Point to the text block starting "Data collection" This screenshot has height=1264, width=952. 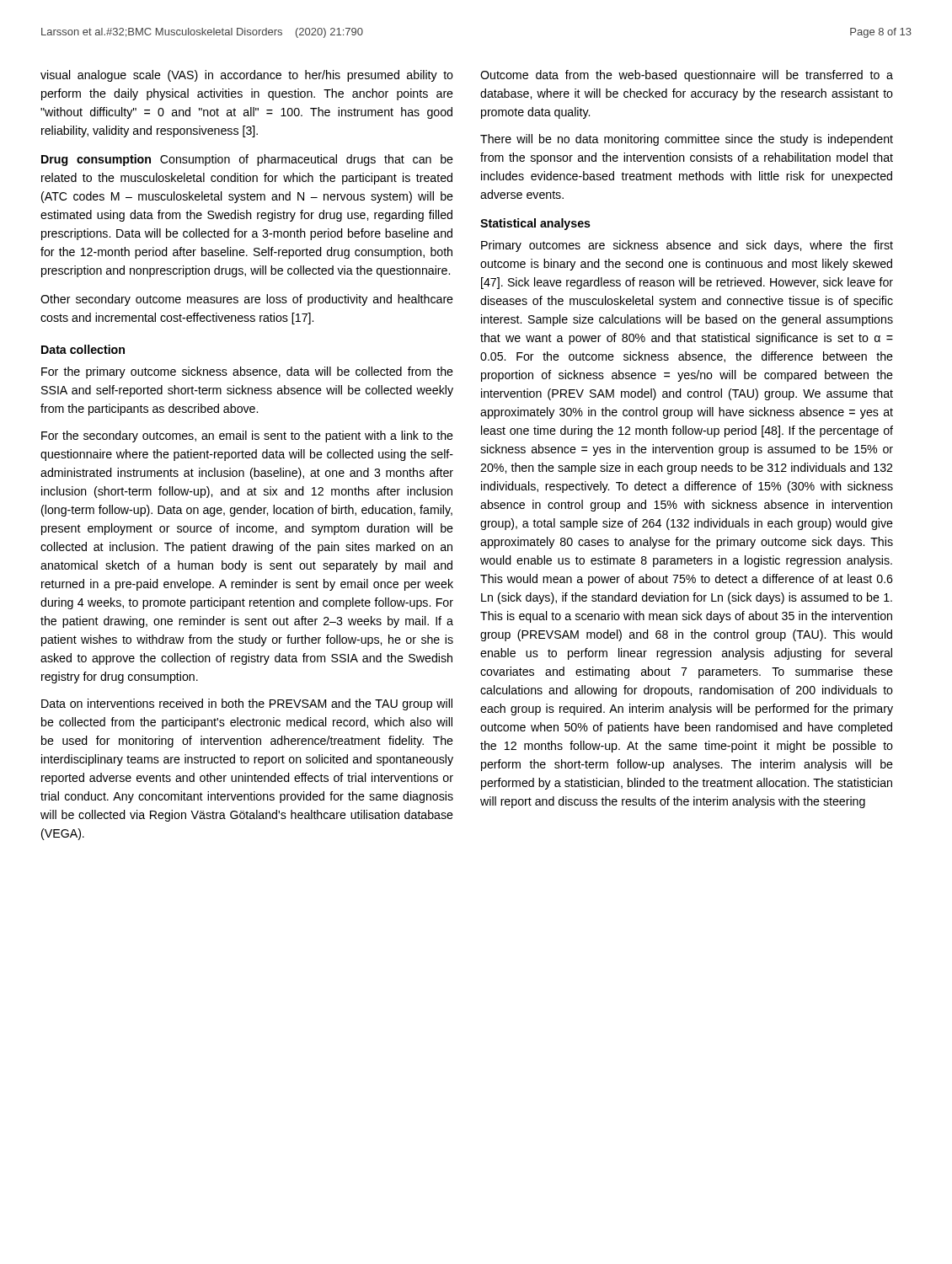83,350
